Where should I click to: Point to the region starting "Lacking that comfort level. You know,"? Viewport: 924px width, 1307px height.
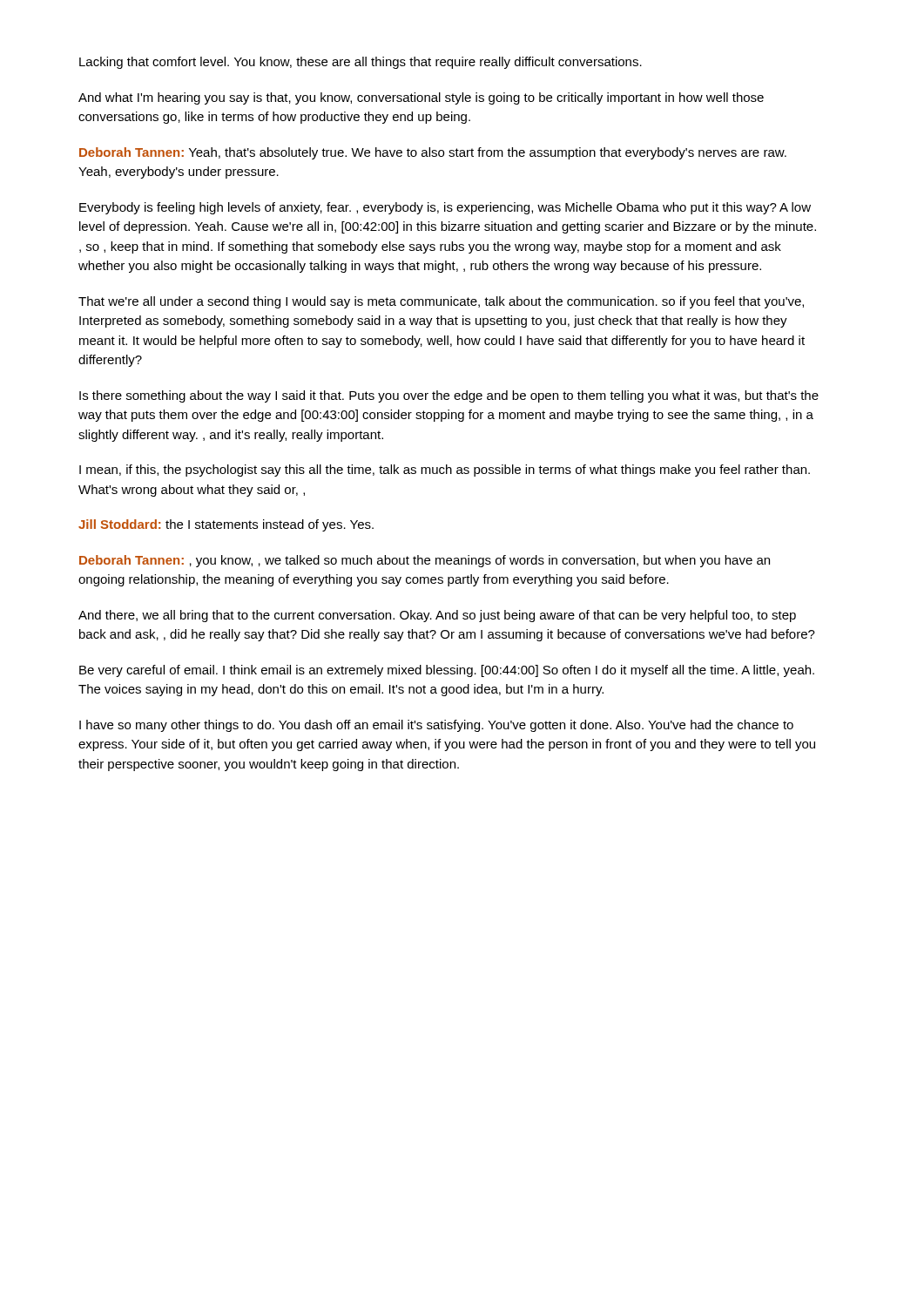(x=360, y=61)
